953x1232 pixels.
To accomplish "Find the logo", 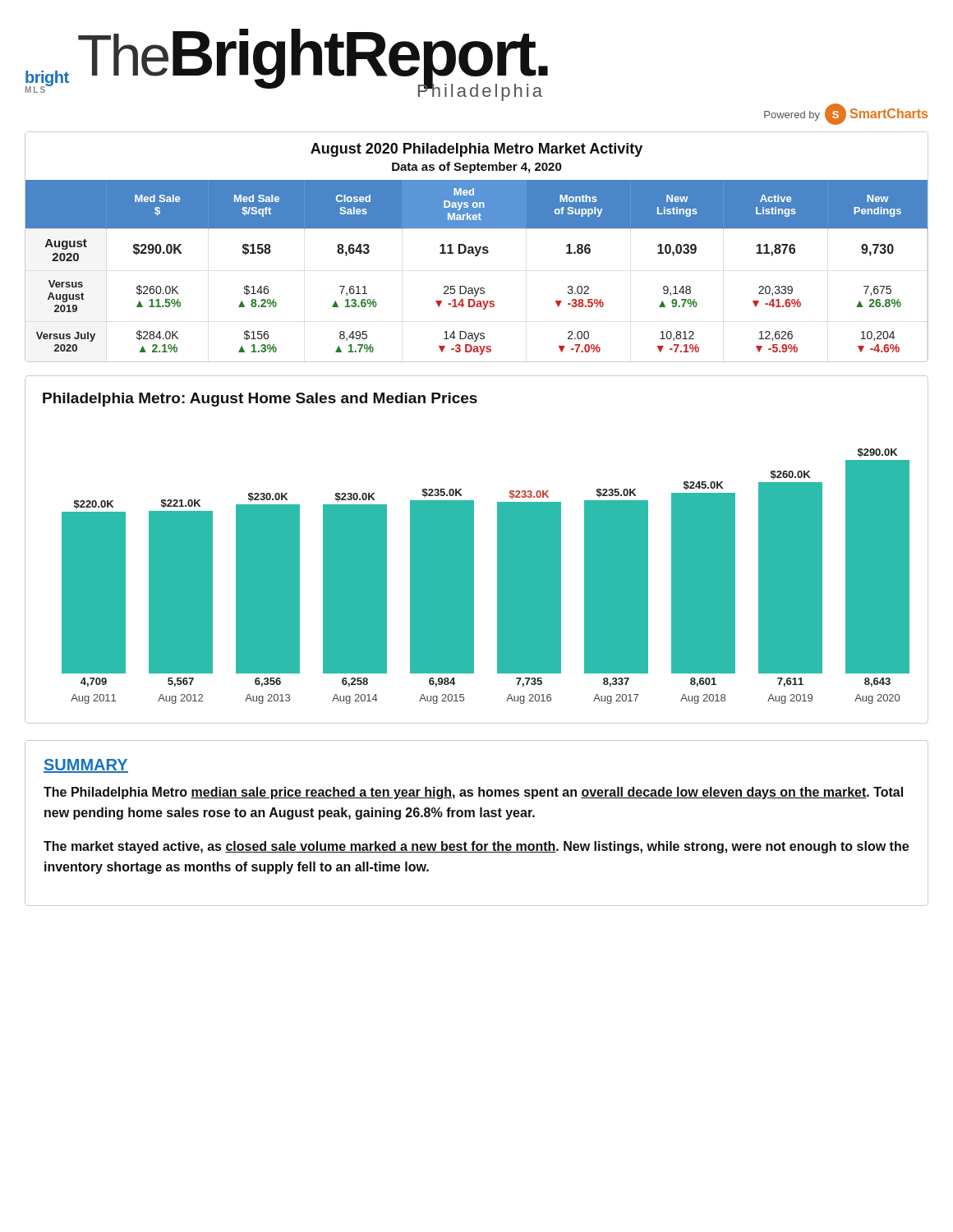I will coord(476,77).
